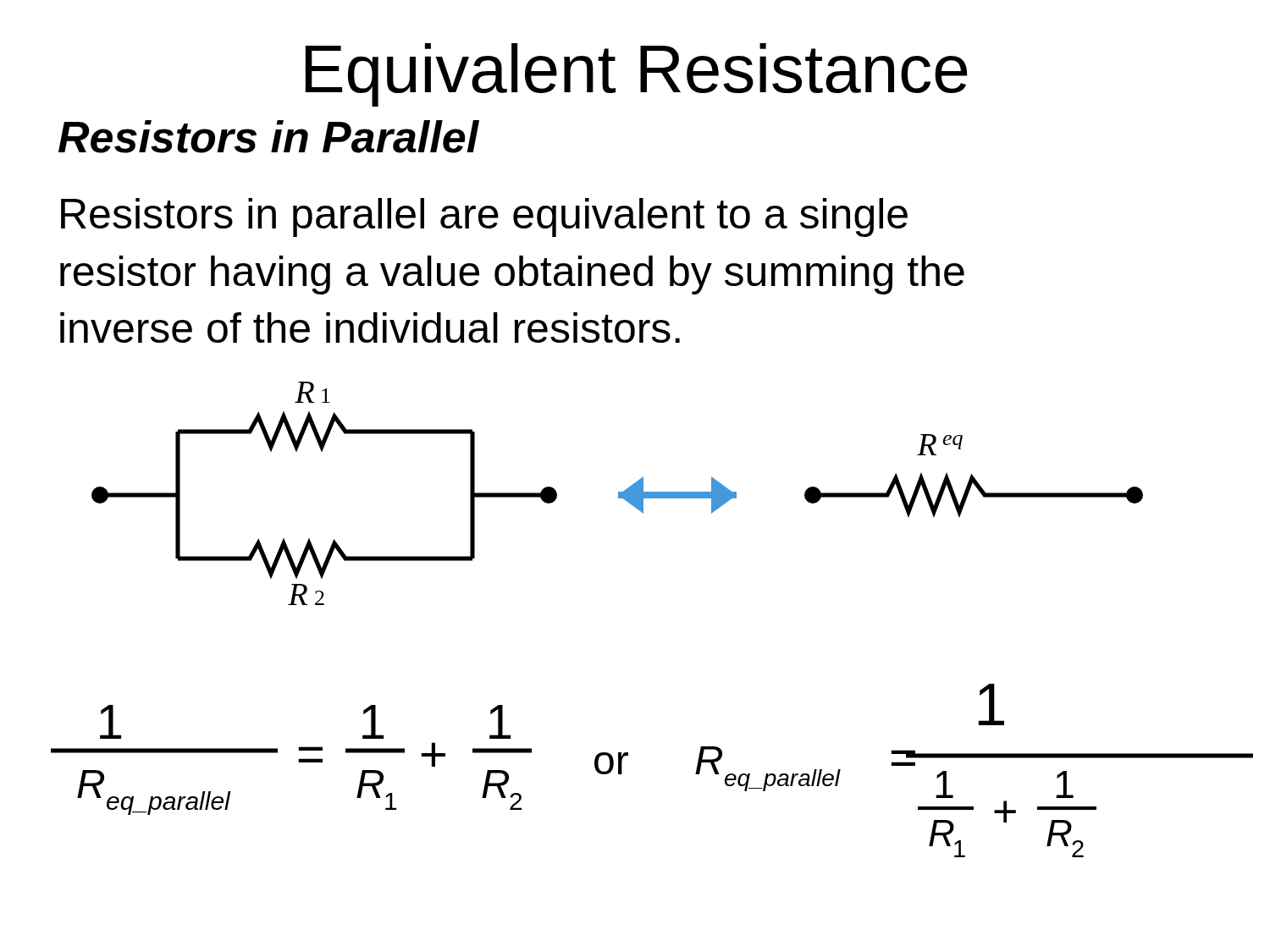This screenshot has height=952, width=1270.
Task: Click on the title that reads "Equivalent Resistance"
Action: point(635,69)
